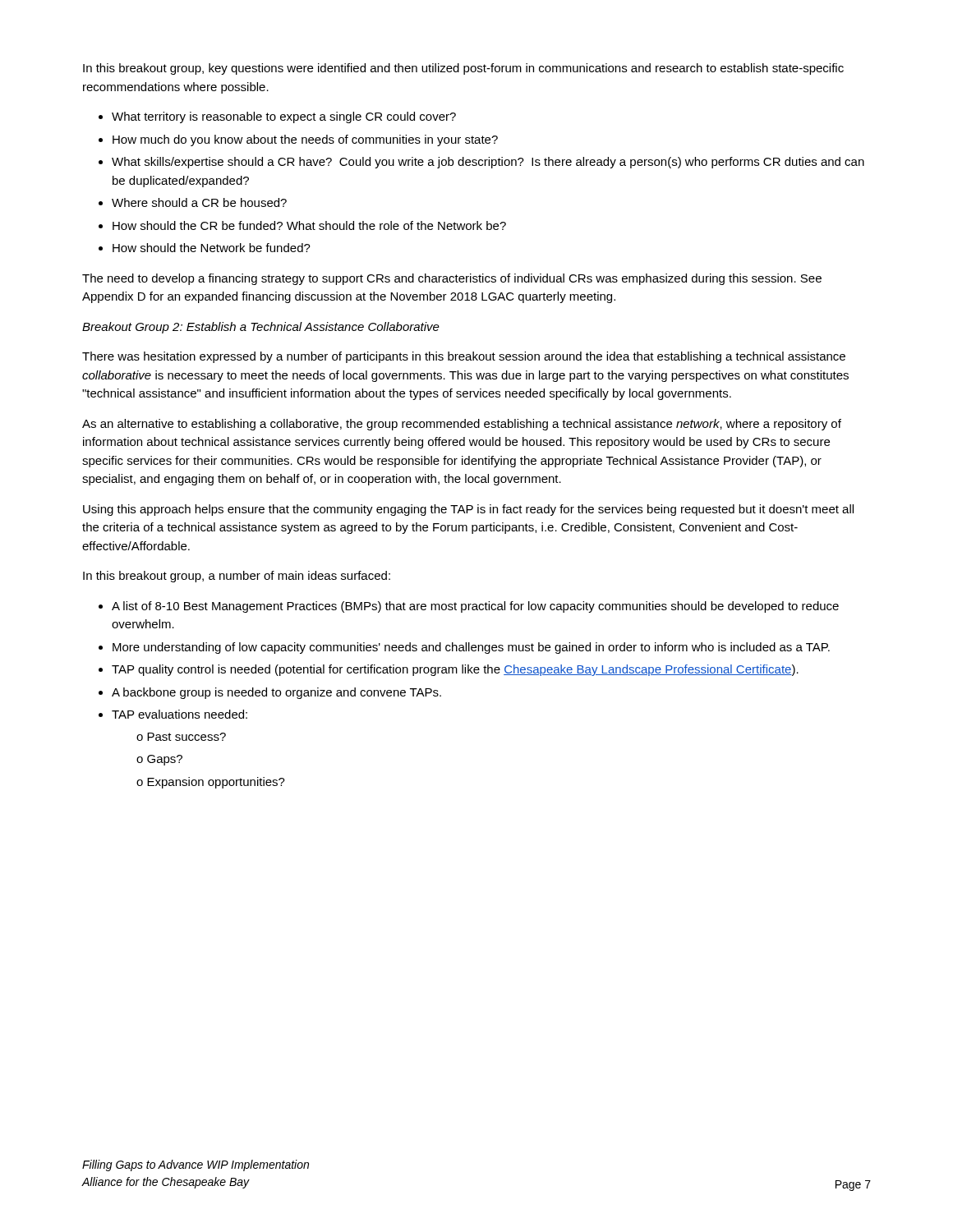953x1232 pixels.
Task: Locate the list item with the text "A backbone group is needed to"
Action: (x=277, y=692)
